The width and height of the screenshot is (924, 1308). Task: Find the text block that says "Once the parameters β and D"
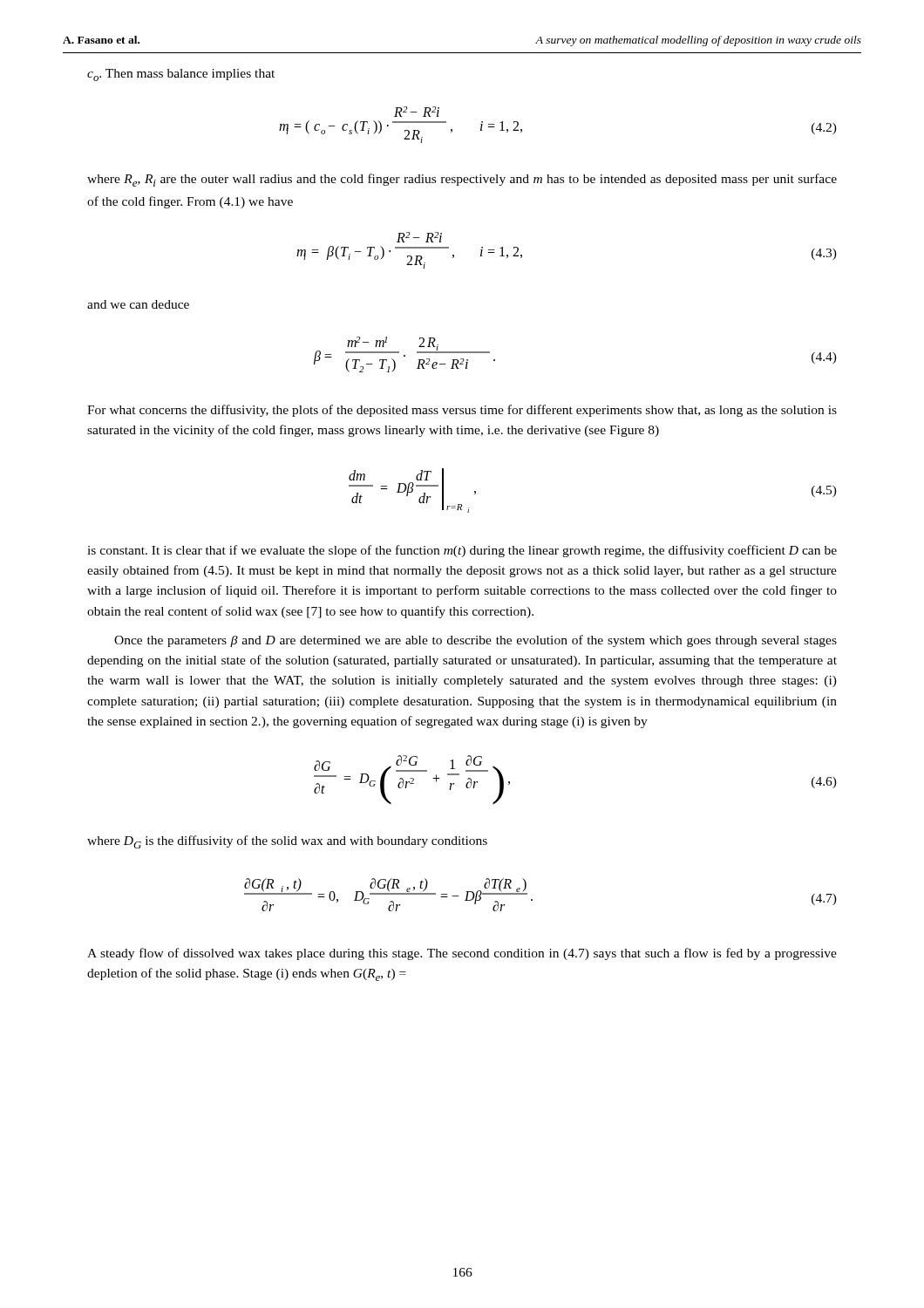click(462, 680)
